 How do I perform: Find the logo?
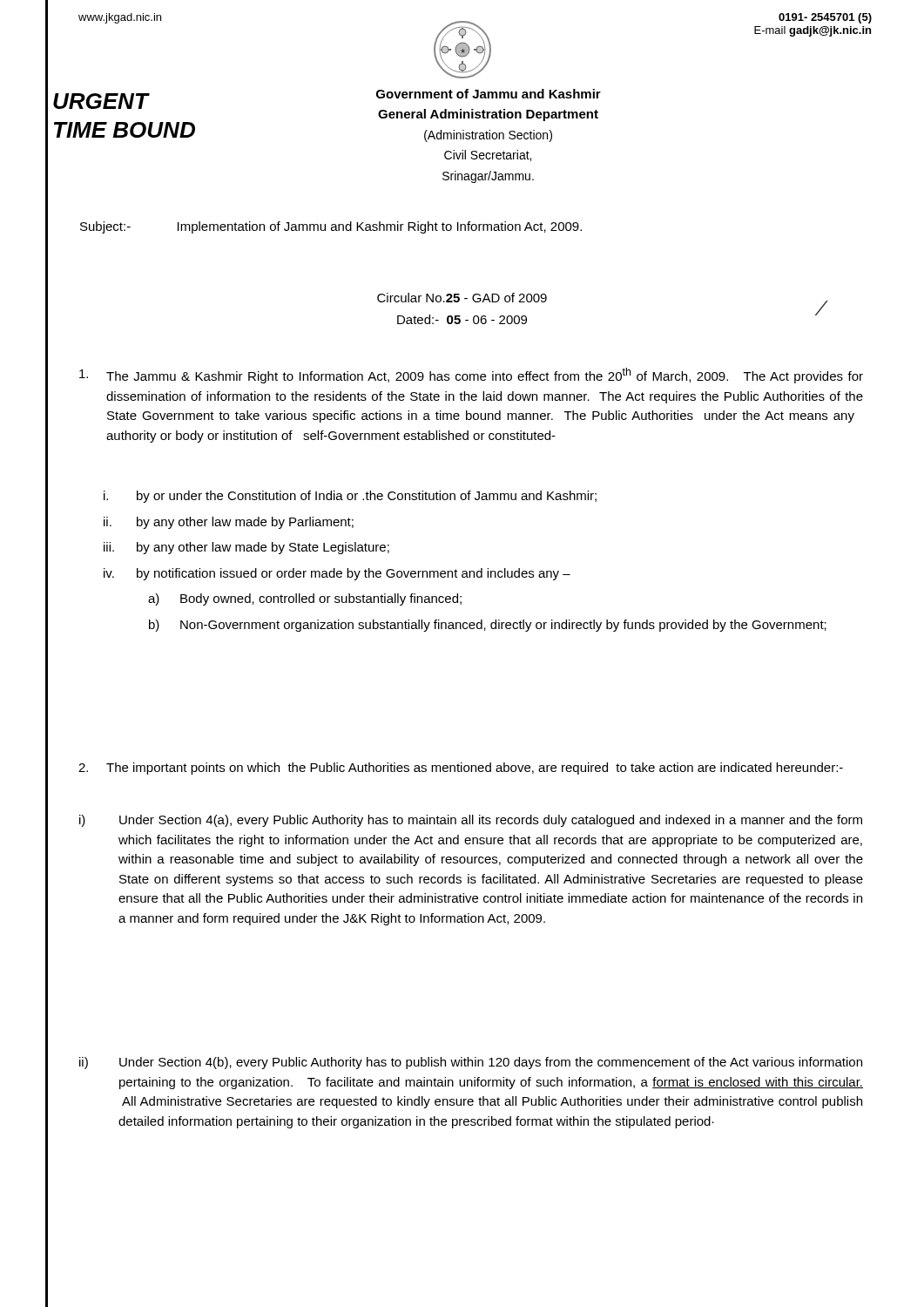click(x=462, y=51)
